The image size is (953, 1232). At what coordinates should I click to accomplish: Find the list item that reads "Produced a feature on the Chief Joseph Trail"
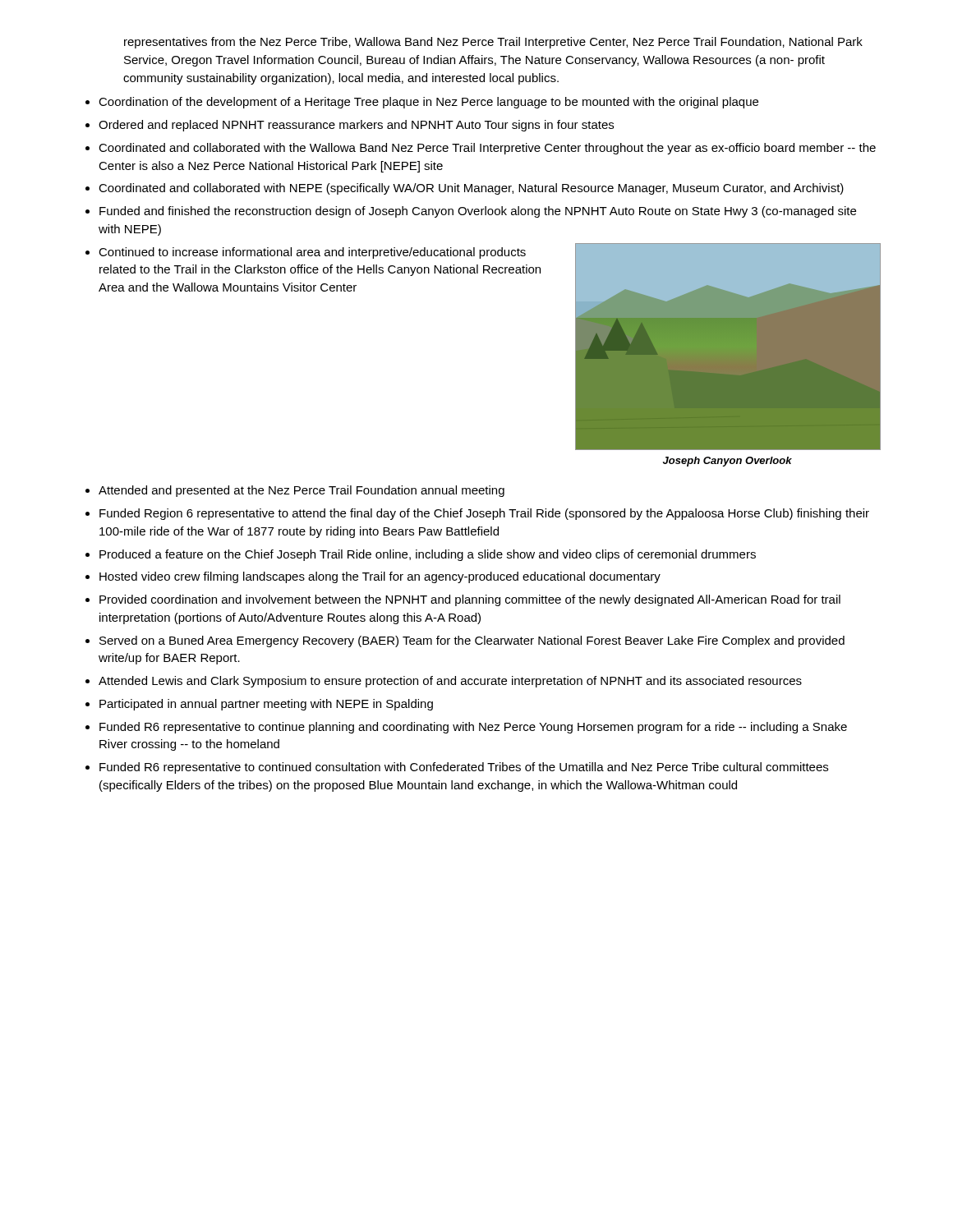[427, 554]
